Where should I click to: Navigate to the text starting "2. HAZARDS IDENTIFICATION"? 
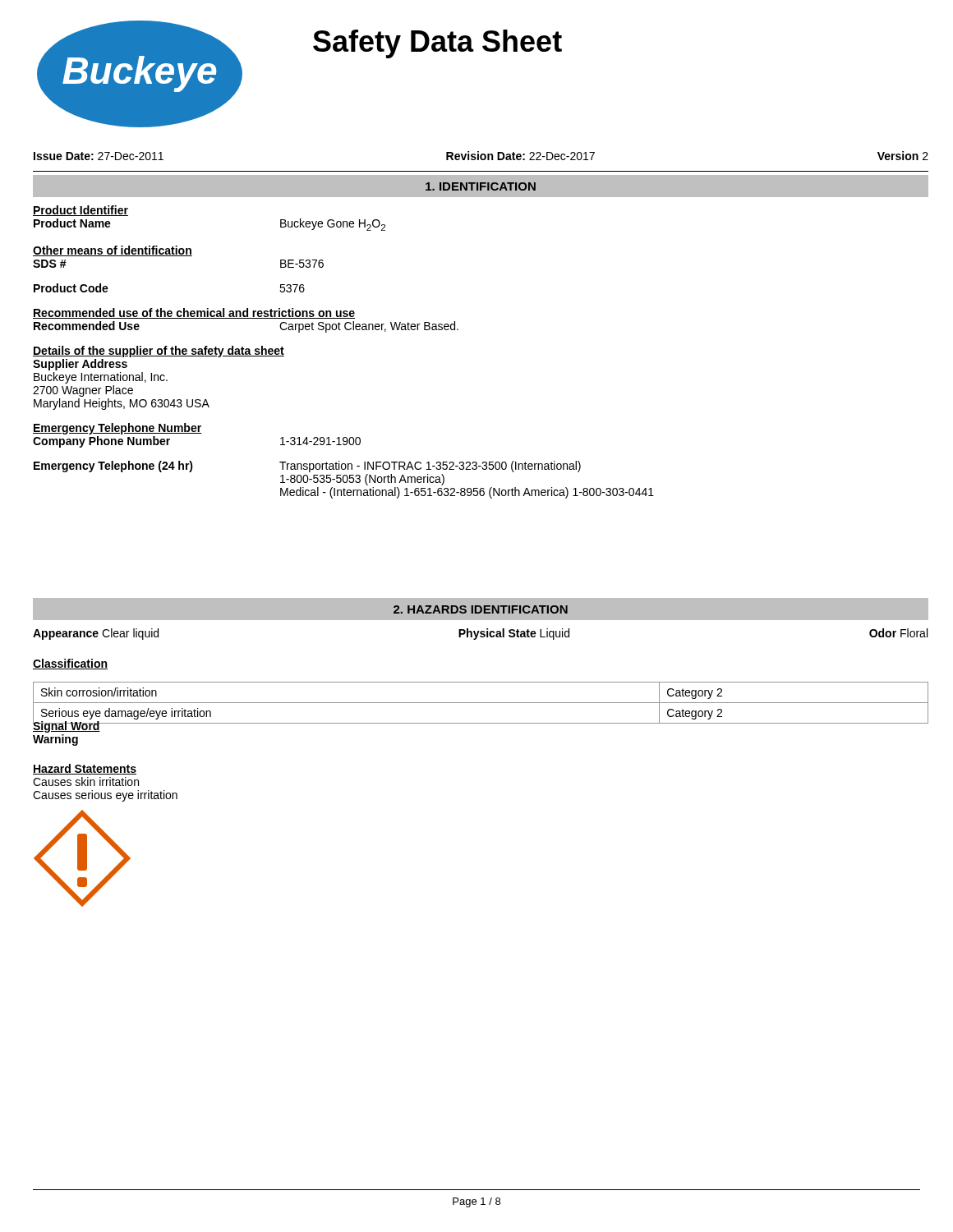[481, 609]
